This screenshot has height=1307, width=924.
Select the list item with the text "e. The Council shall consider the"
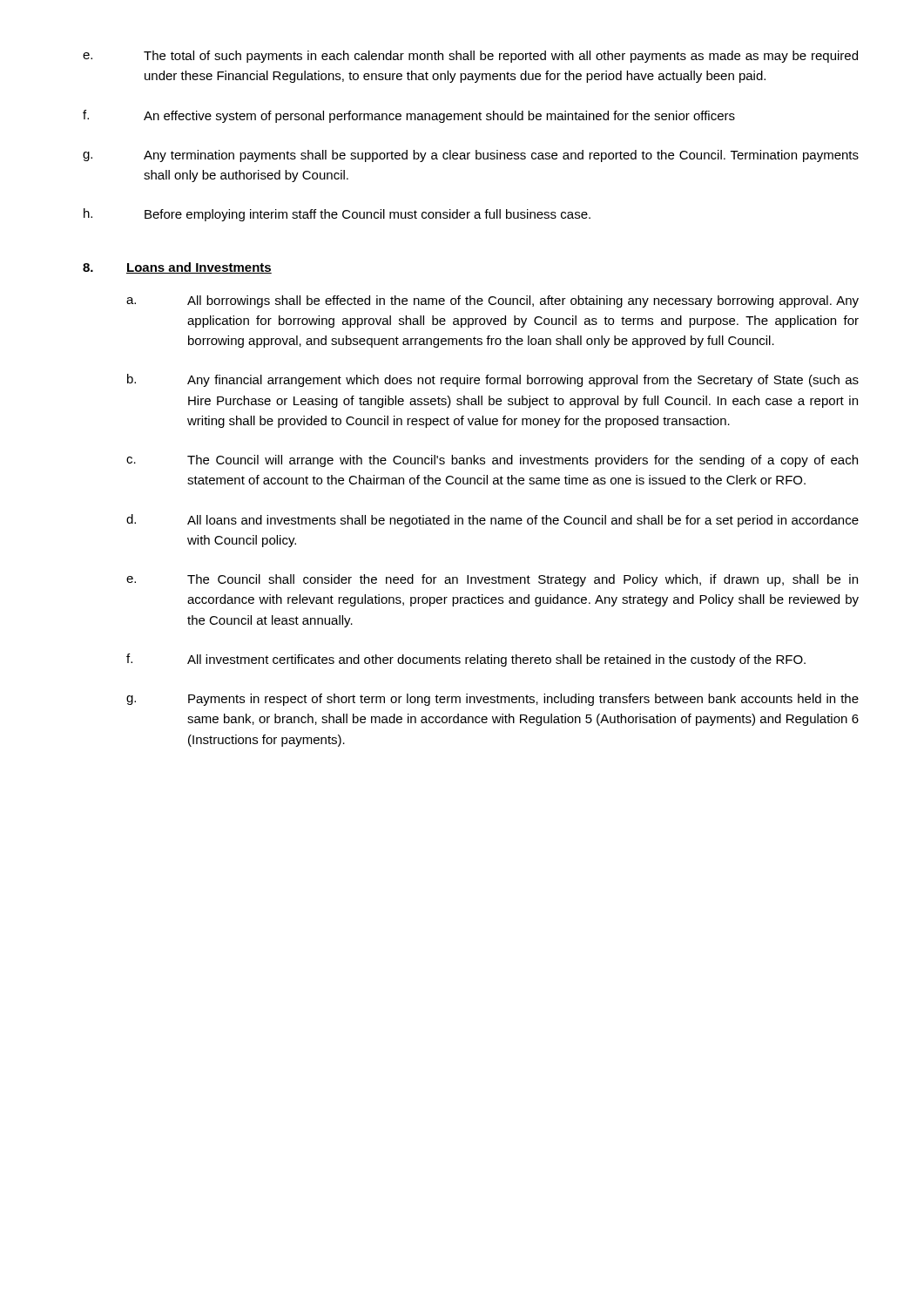[x=492, y=599]
